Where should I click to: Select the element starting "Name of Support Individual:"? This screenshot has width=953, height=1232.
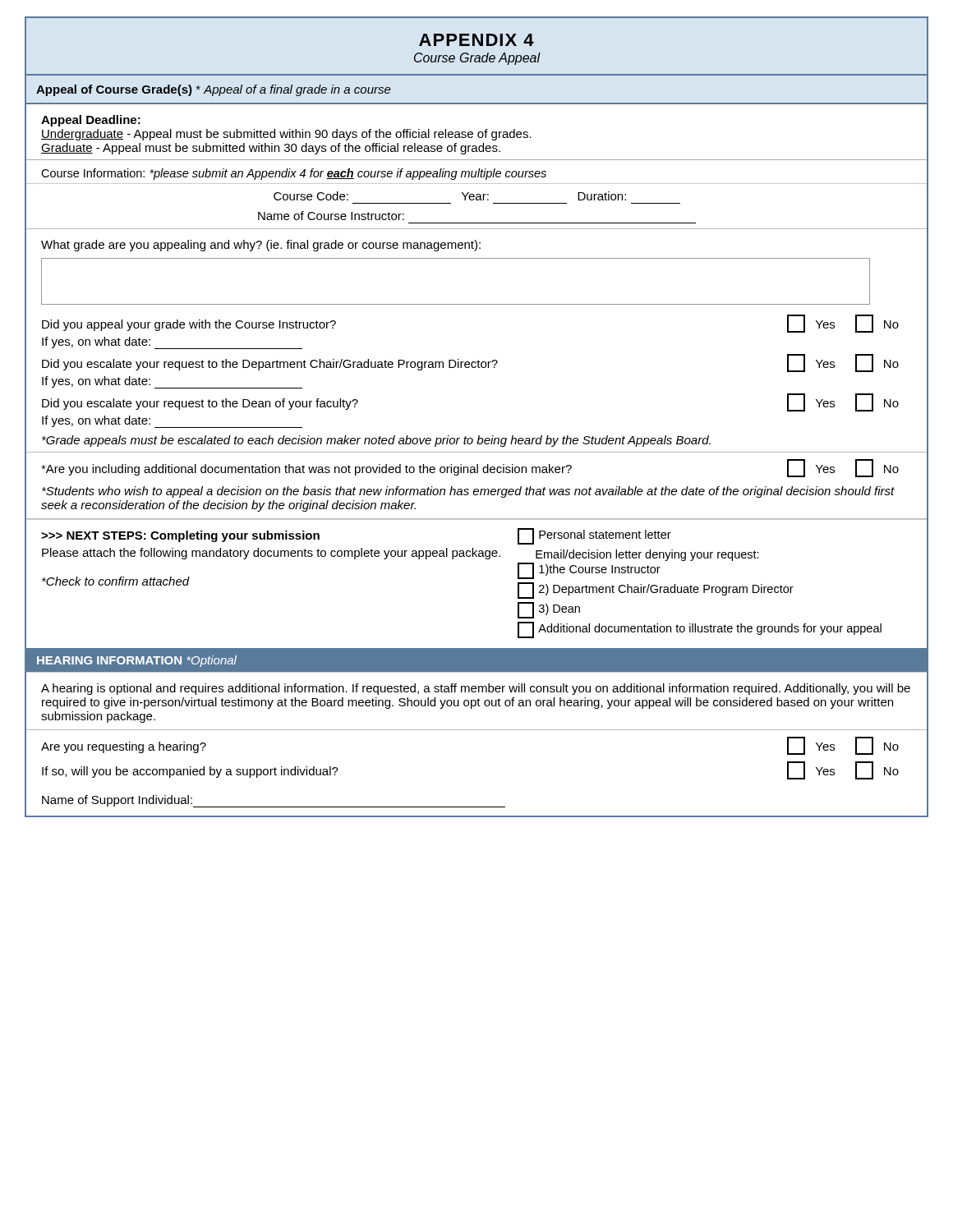tap(273, 800)
